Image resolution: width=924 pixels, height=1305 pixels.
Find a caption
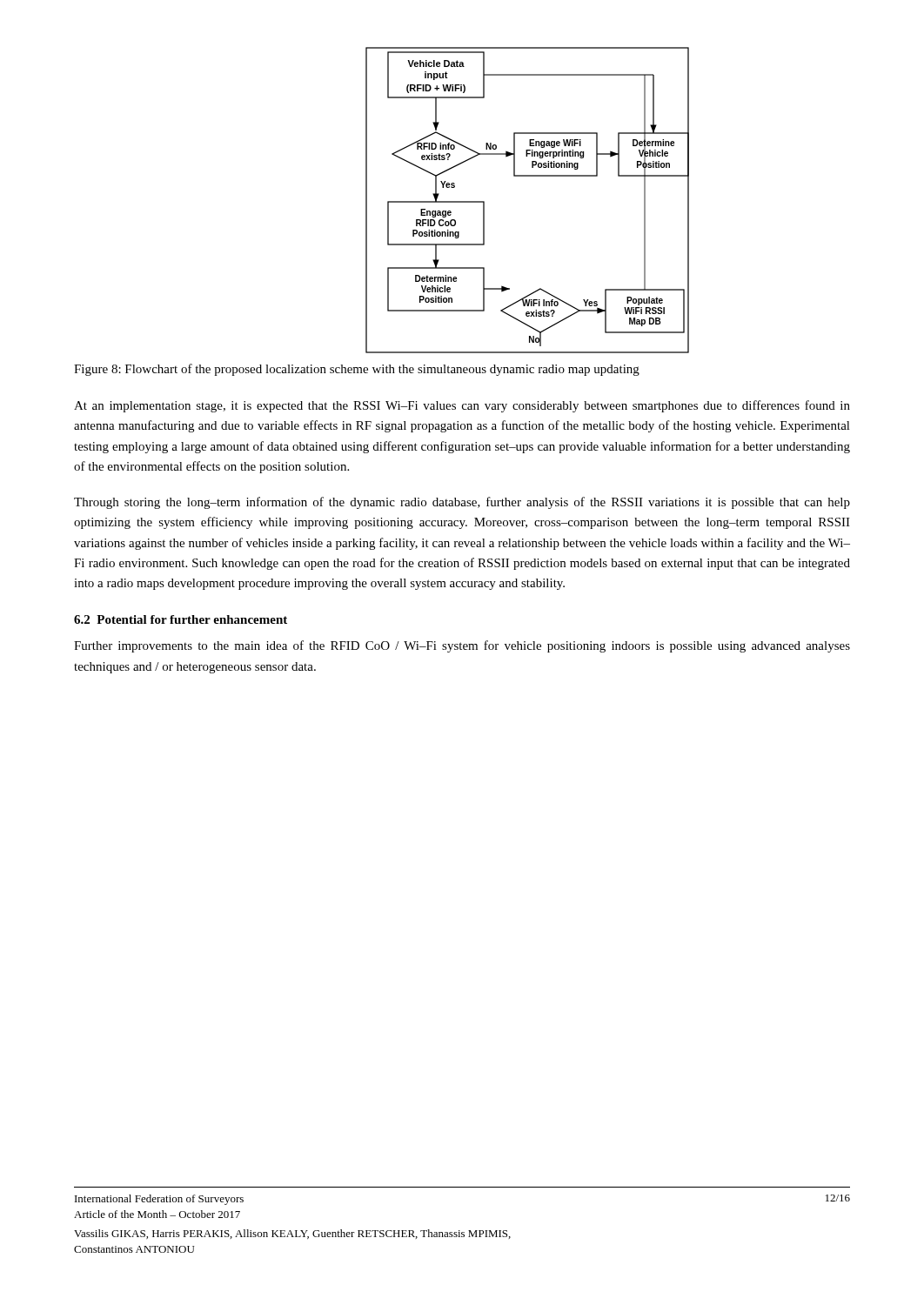(357, 369)
